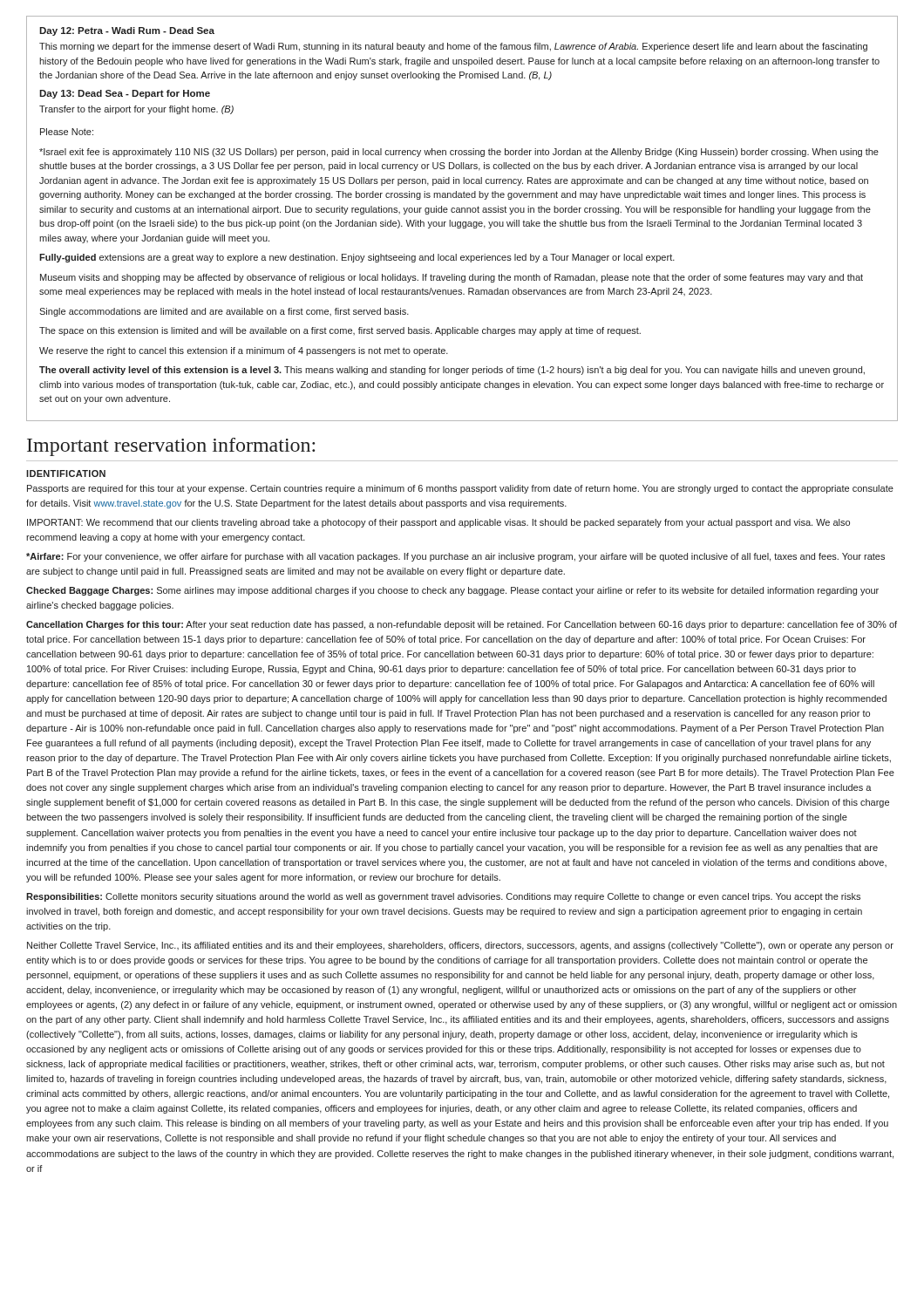Image resolution: width=924 pixels, height=1308 pixels.
Task: Locate the region starting "Passports are required"
Action: [460, 495]
